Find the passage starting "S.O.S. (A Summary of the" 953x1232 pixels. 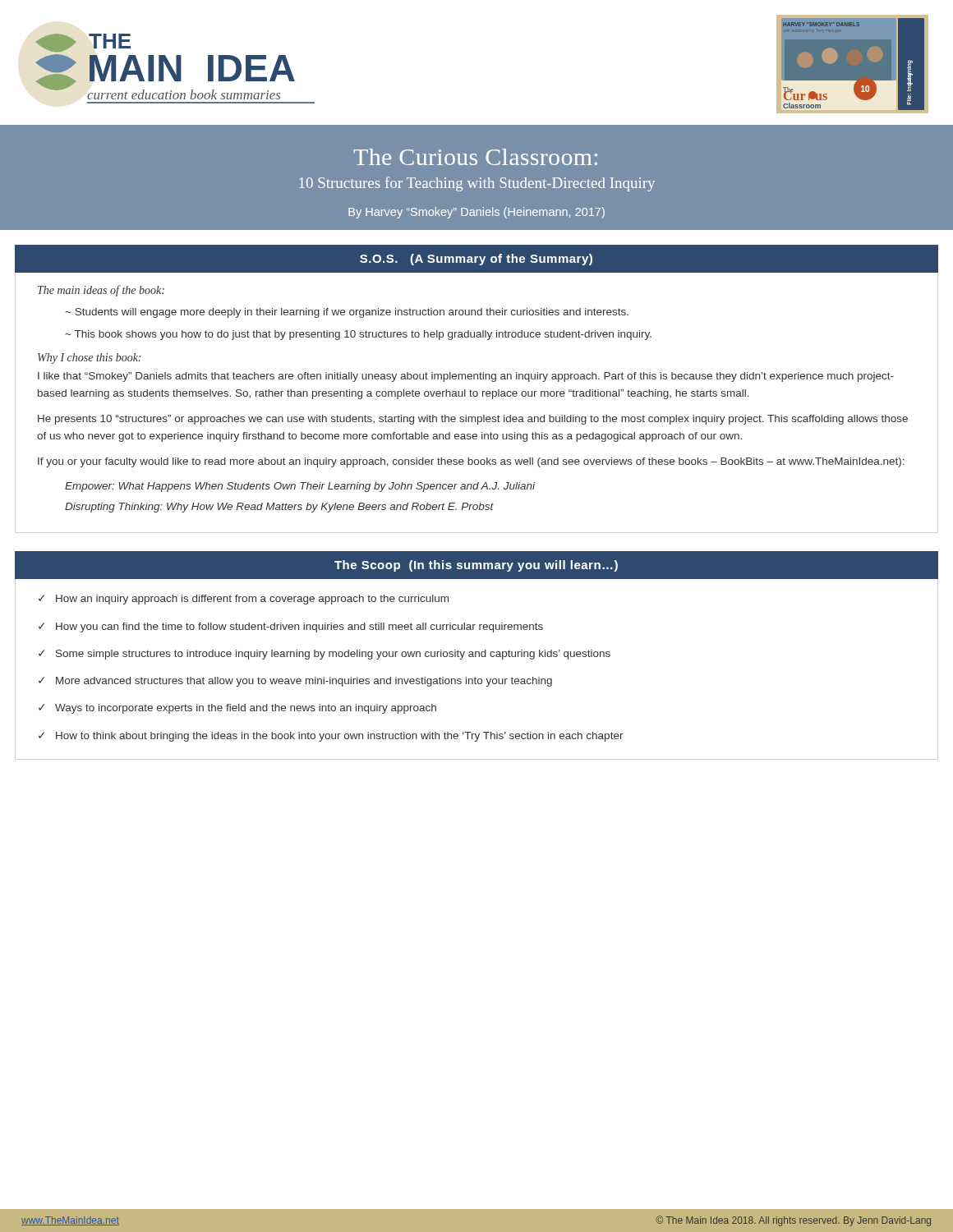[476, 258]
